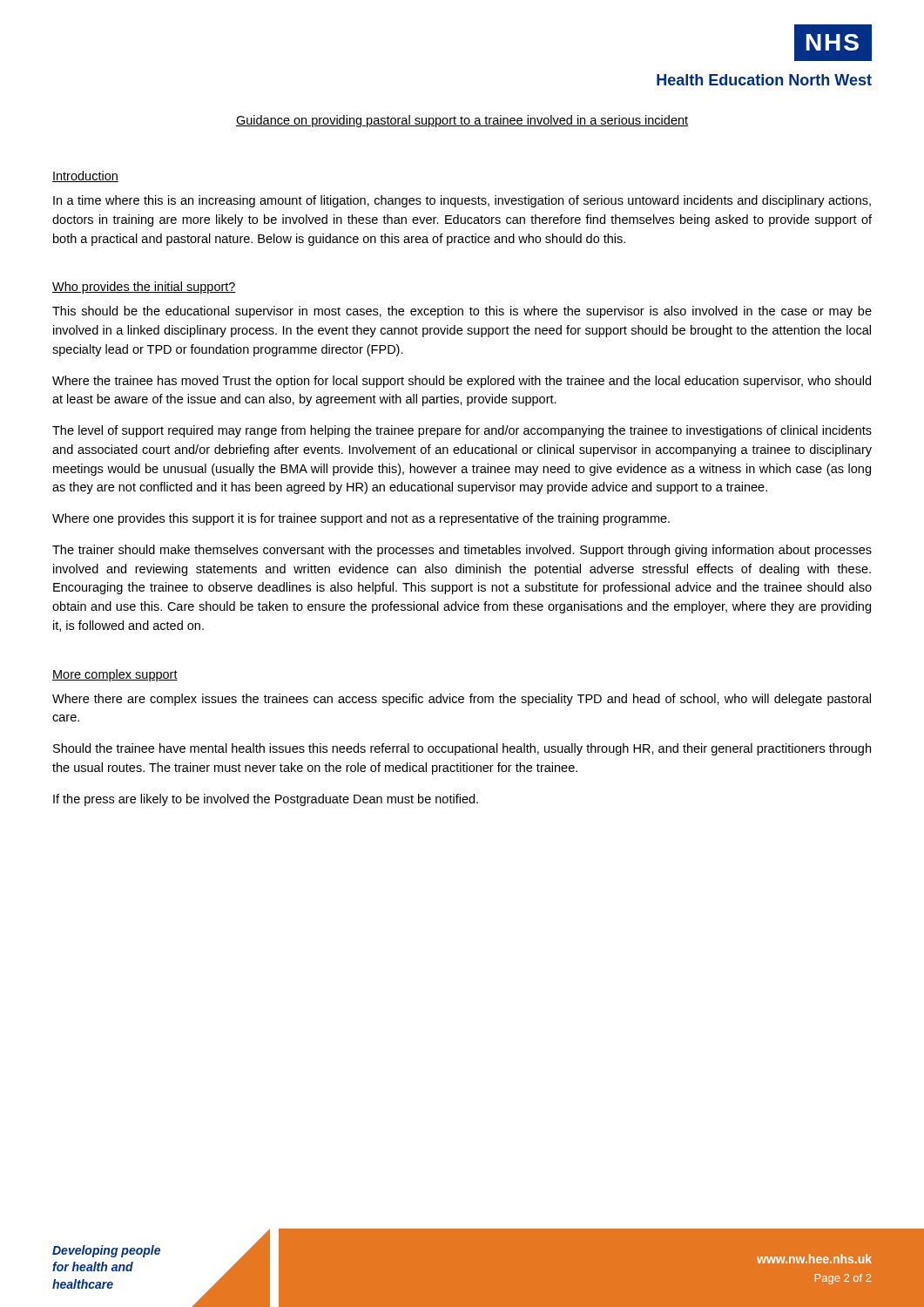
Task: Click the passage that begins "This should be"
Action: pos(462,330)
